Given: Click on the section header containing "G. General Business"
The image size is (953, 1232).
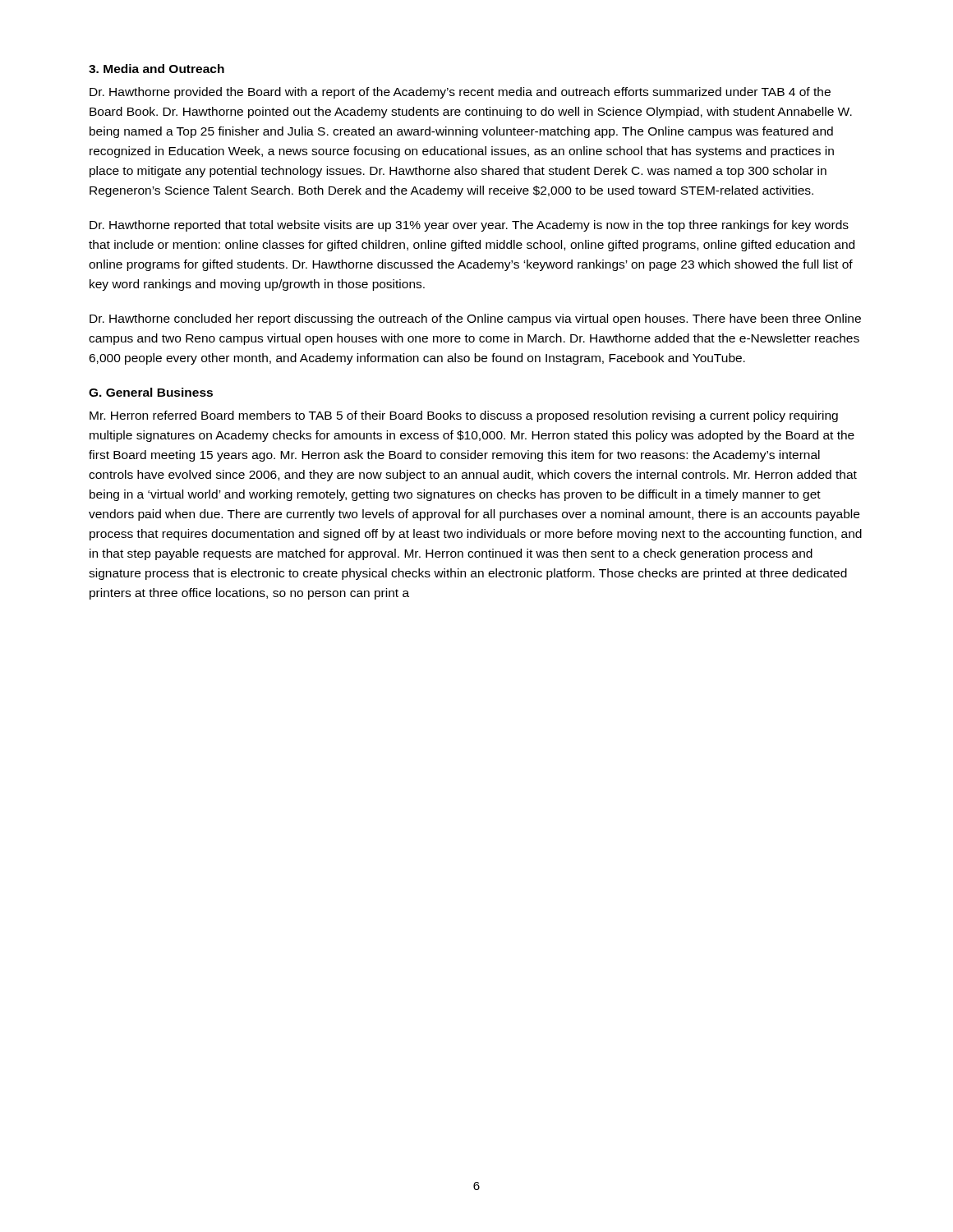Looking at the screenshot, I should (151, 392).
